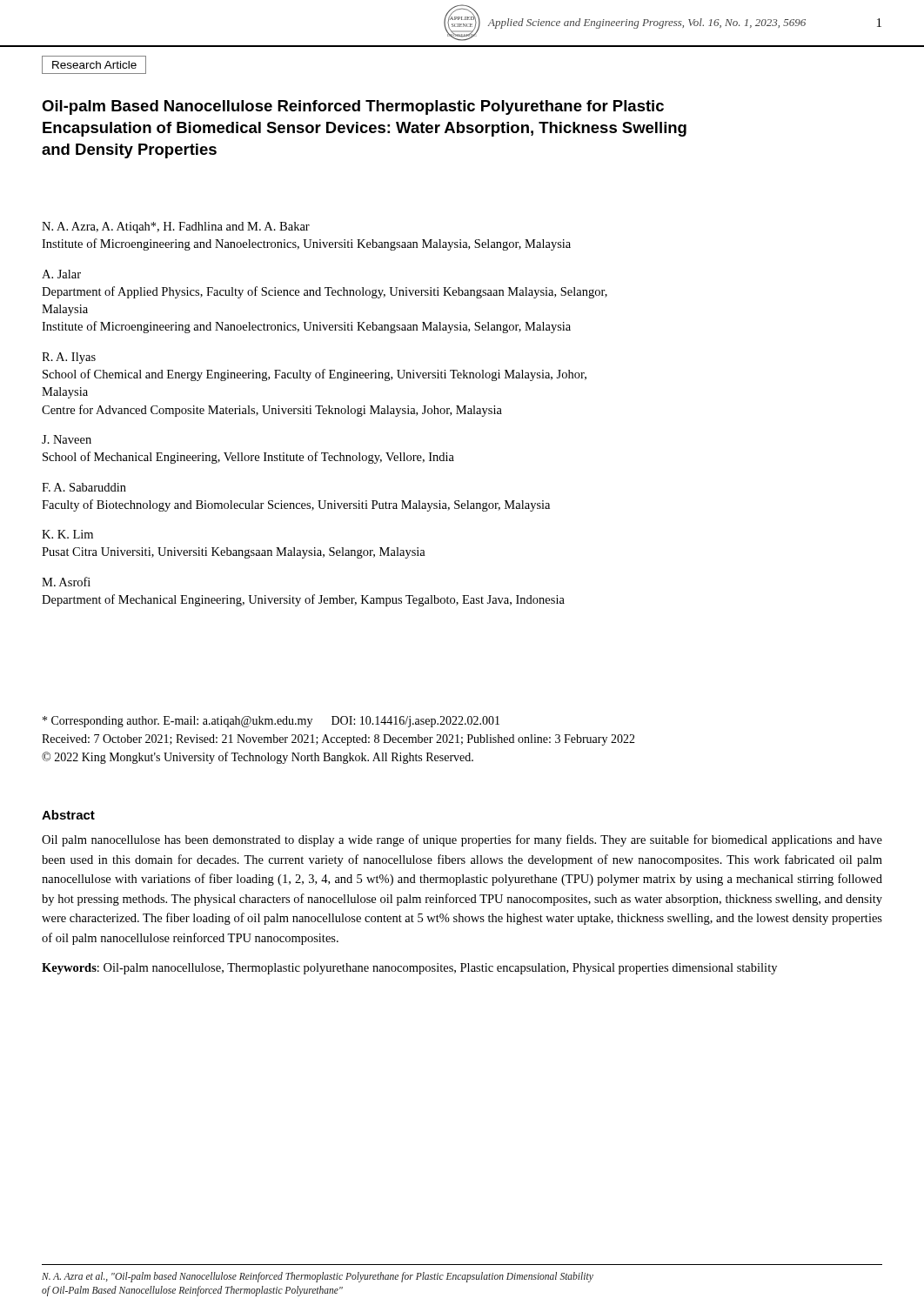Screen dimensions: 1305x924
Task: Click on the text block containing "Corresponding author. E-mail: a.atiqah@ukm.edu.my"
Action: click(462, 739)
